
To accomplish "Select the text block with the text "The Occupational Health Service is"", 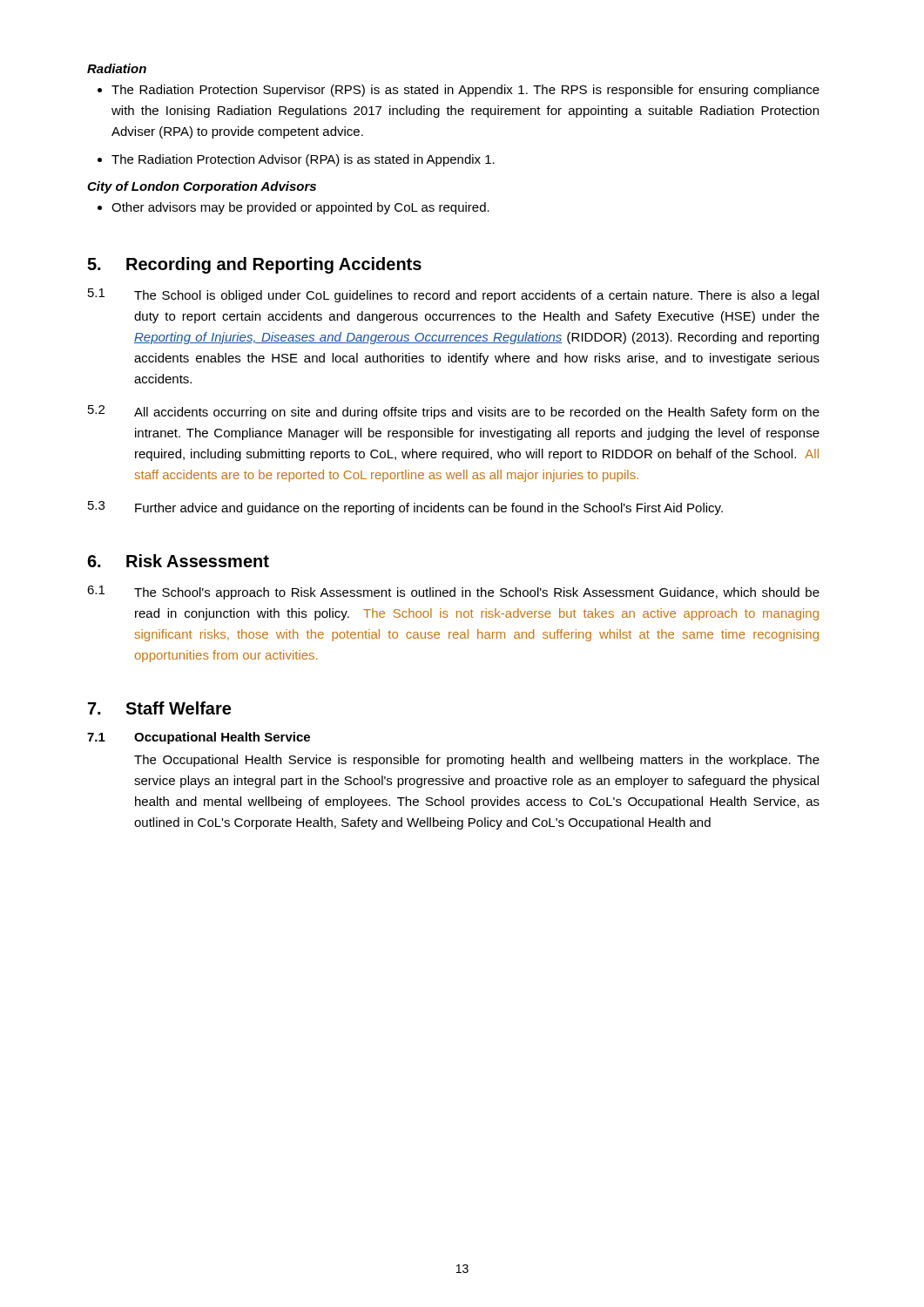I will point(453,791).
